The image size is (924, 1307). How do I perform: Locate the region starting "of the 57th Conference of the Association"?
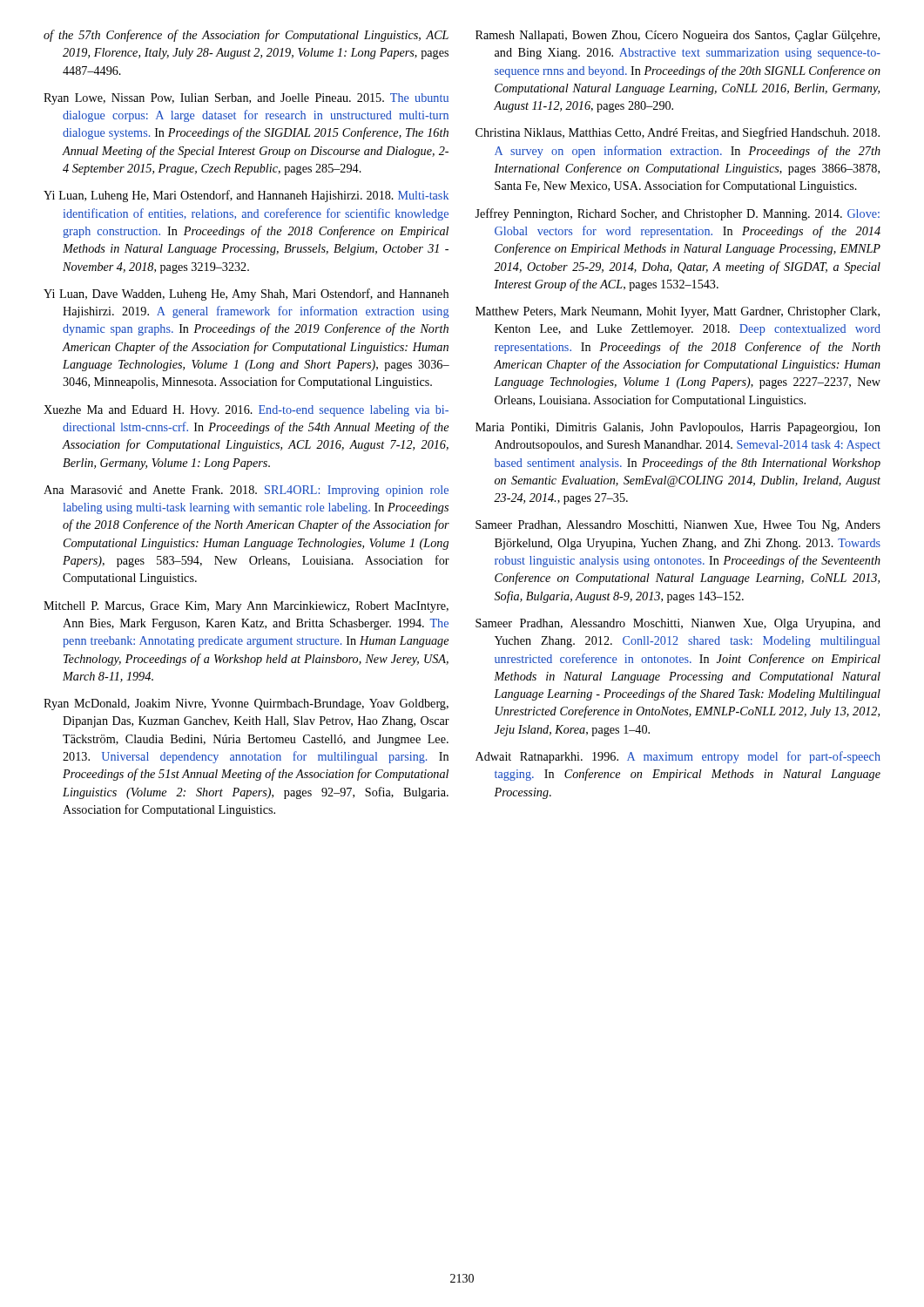pyautogui.click(x=246, y=53)
